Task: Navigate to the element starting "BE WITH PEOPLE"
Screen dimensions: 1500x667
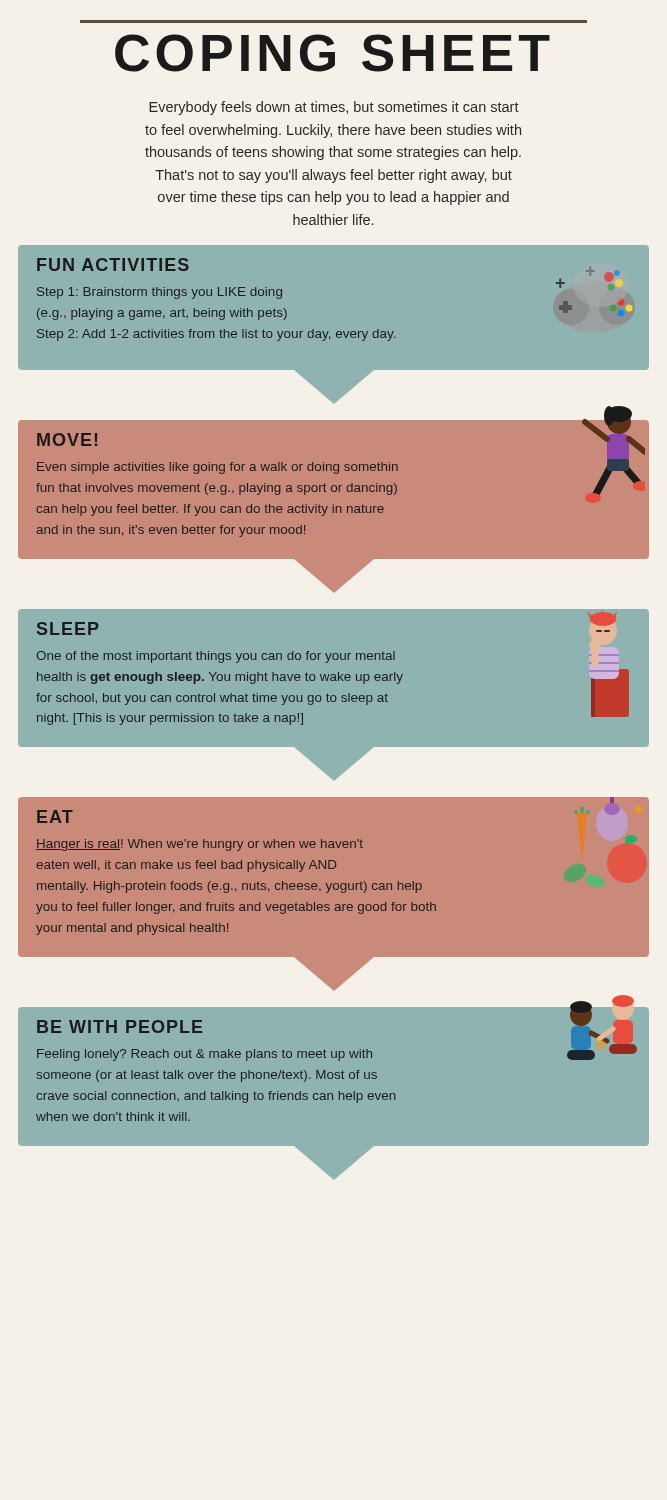Action: [334, 1022]
